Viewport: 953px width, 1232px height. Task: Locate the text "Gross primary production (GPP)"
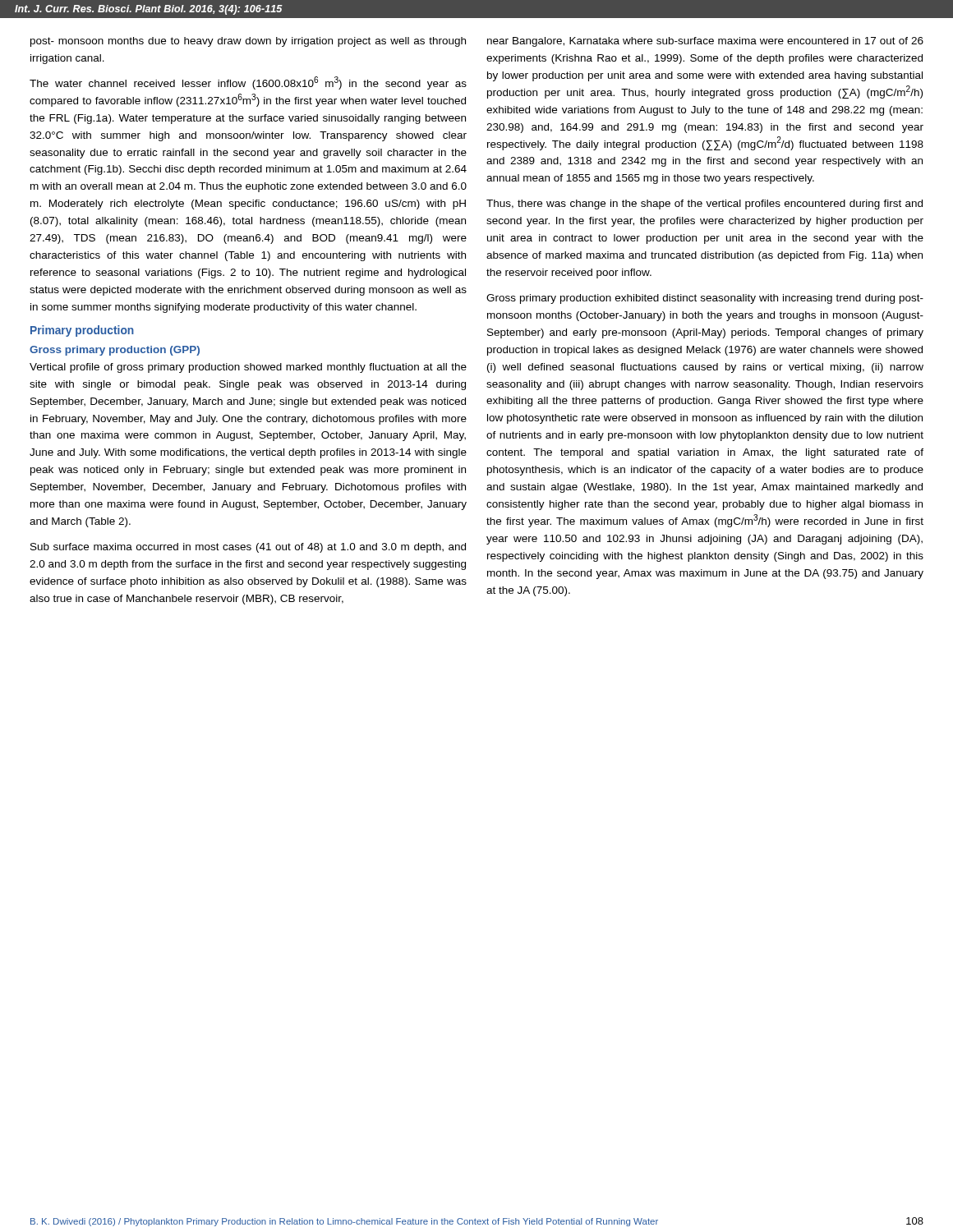[115, 349]
